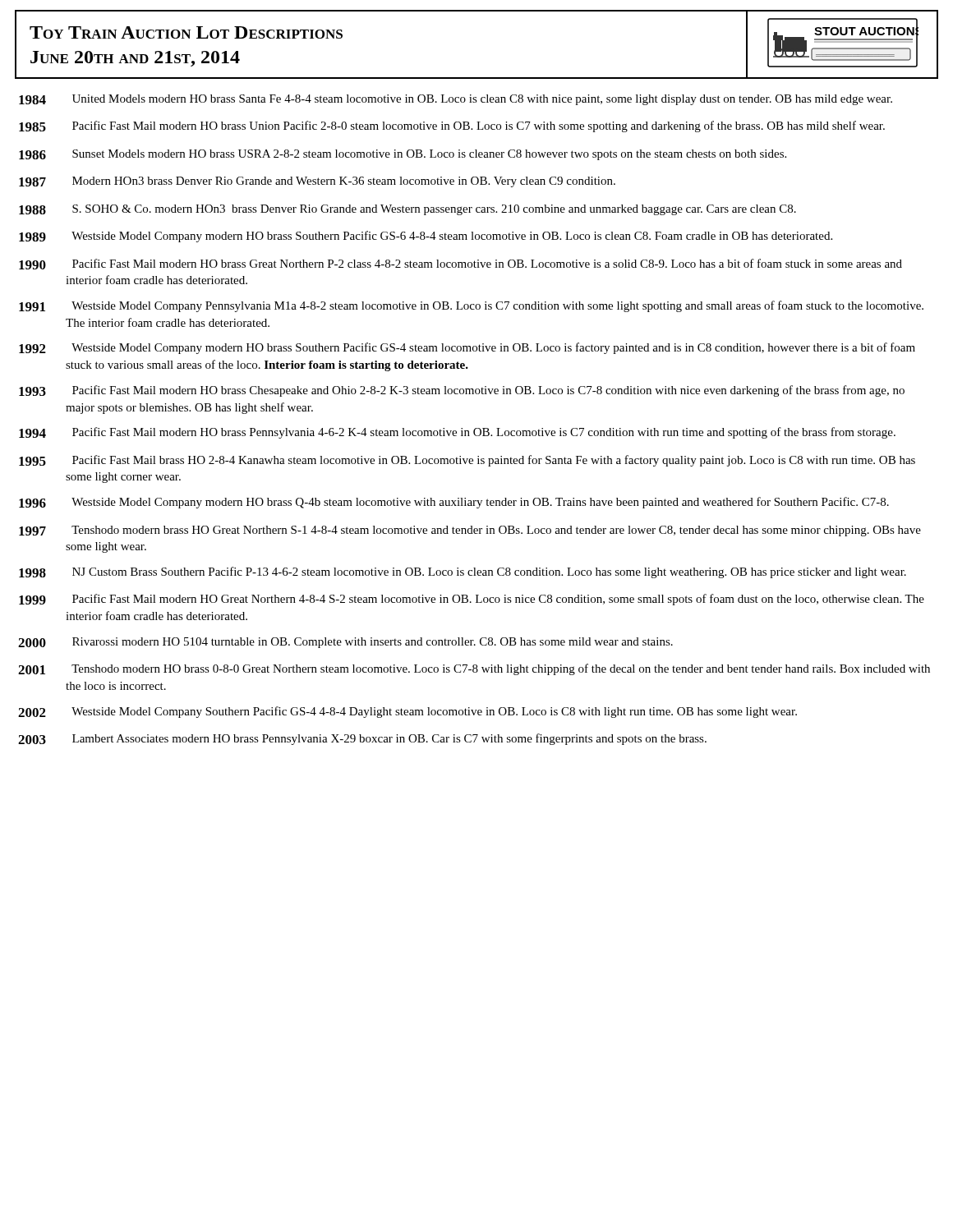
Task: Locate the element starting "1995 Pacific Fast Mail brass HO 2-8-4"
Action: click(476, 468)
